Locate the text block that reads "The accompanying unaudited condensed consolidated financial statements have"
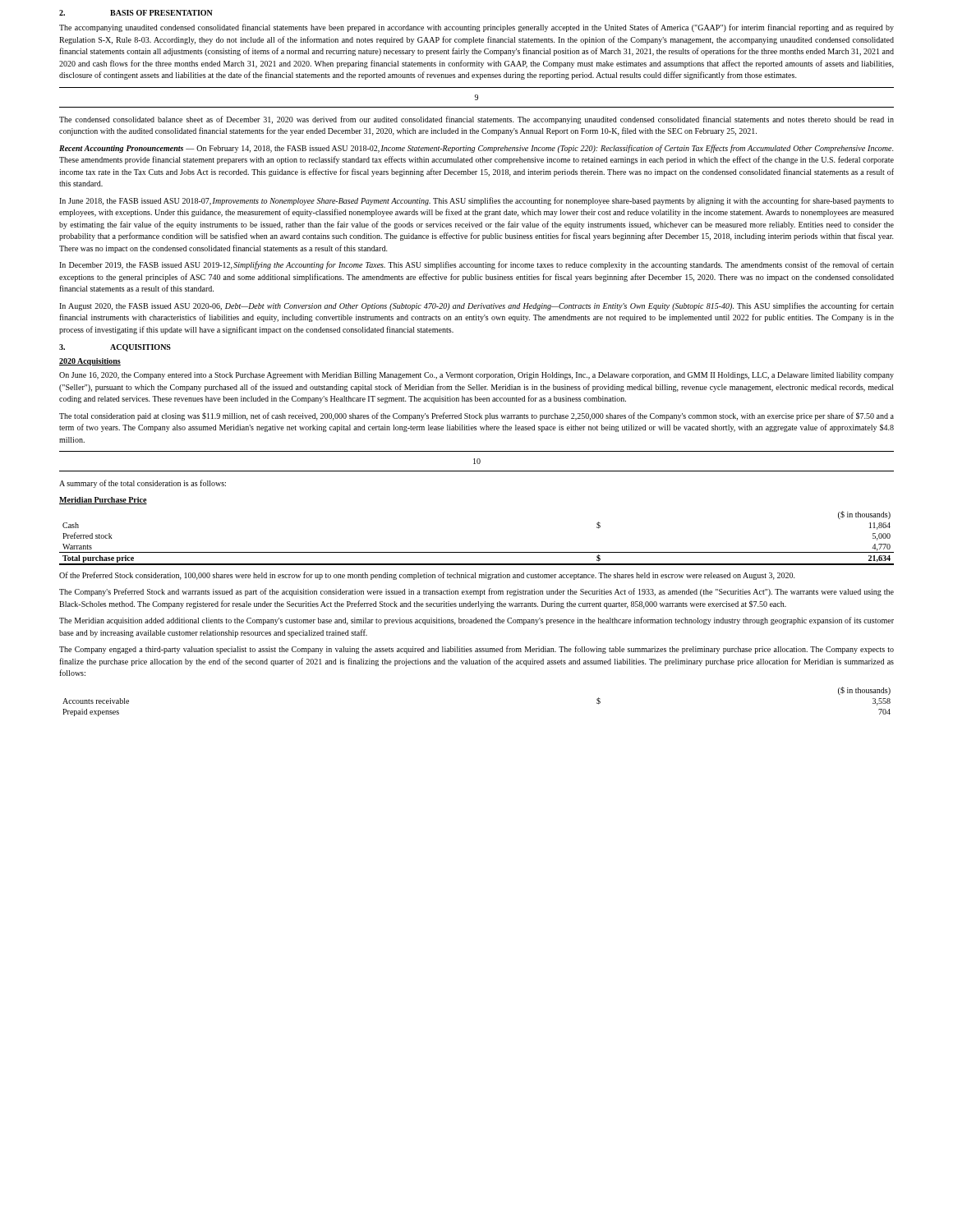Viewport: 953px width, 1232px height. point(476,52)
